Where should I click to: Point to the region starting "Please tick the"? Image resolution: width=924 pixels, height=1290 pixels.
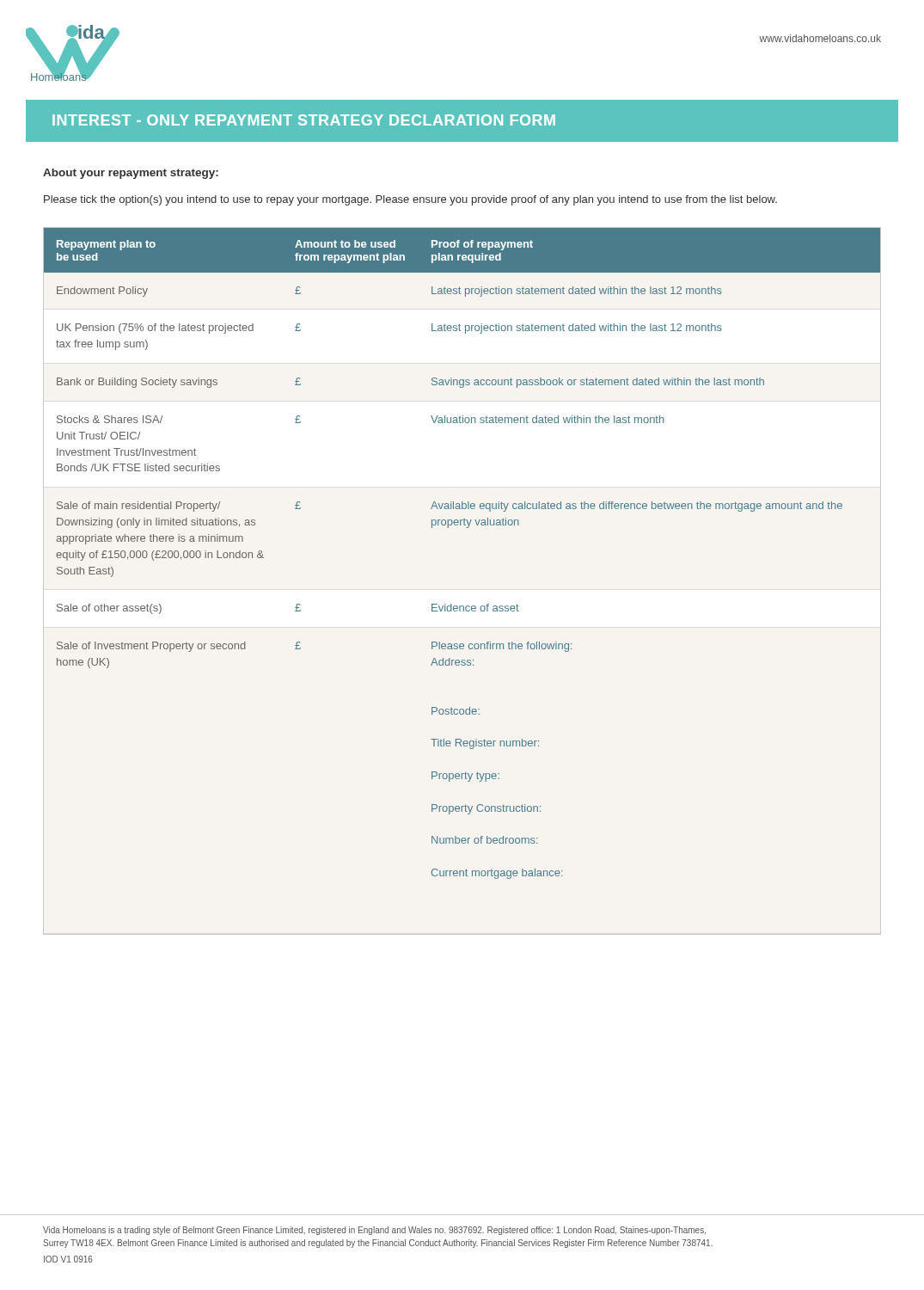point(410,199)
